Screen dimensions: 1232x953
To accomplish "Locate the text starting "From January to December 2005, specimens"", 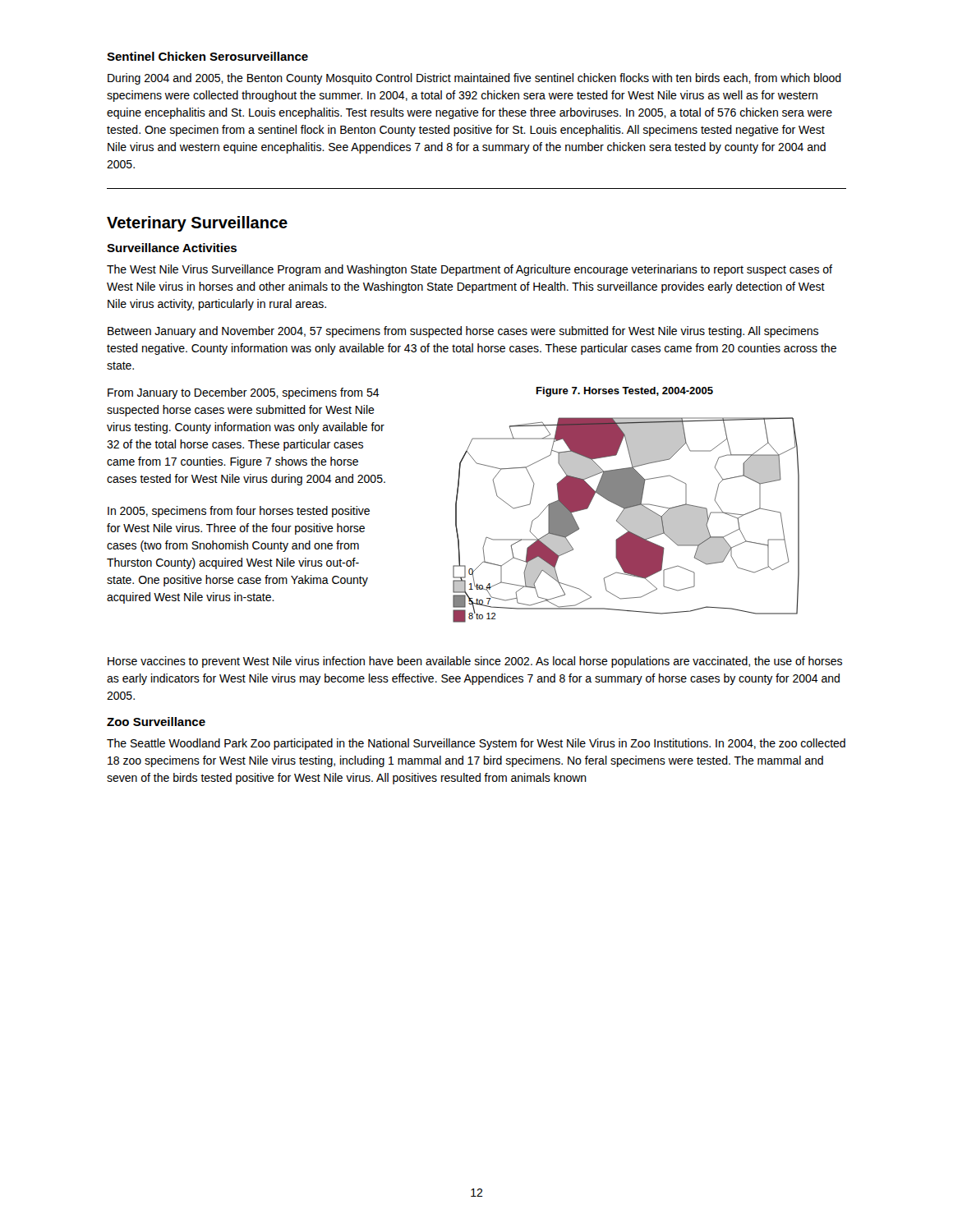I will pos(246,436).
